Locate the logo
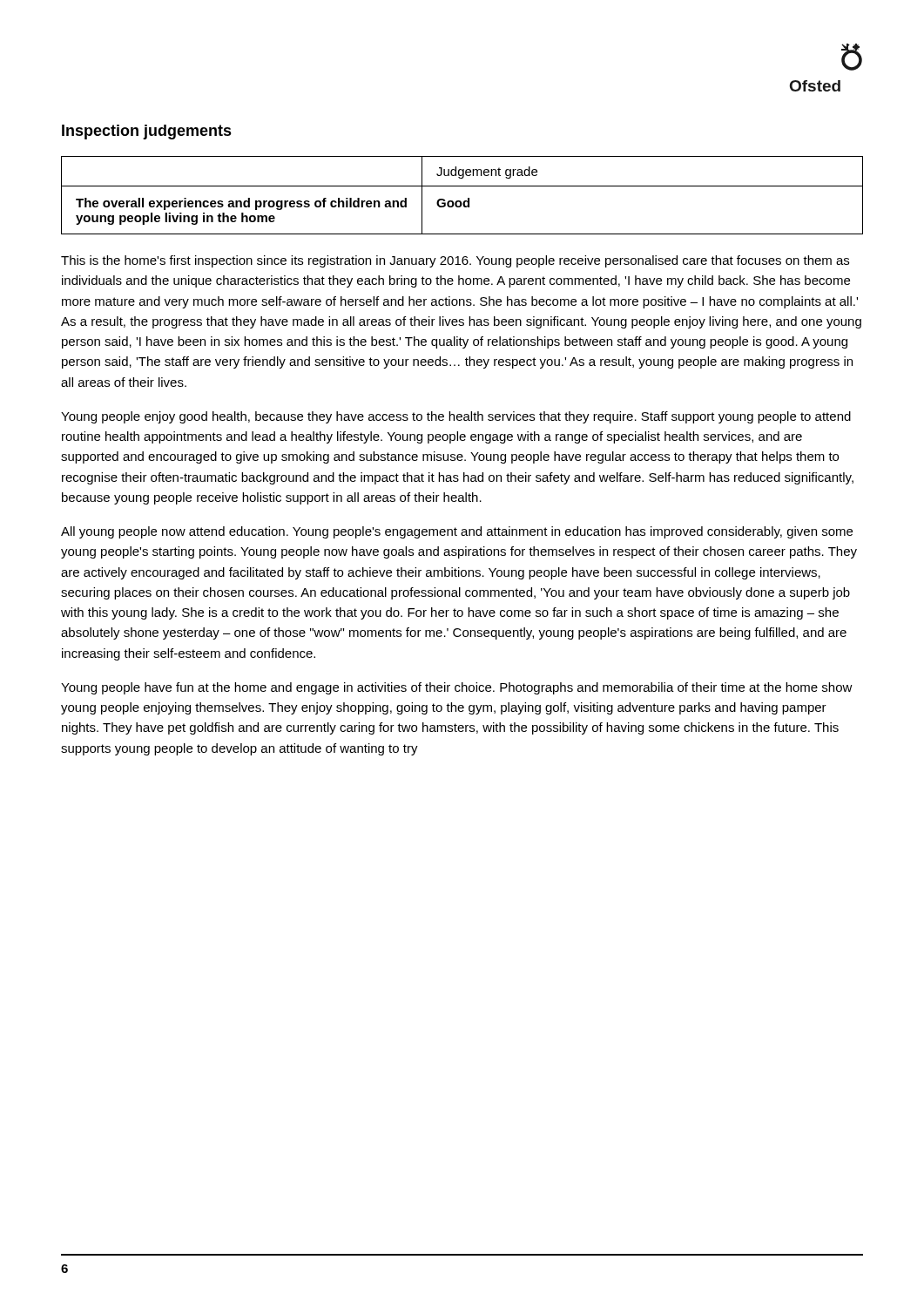924x1307 pixels. [828, 67]
